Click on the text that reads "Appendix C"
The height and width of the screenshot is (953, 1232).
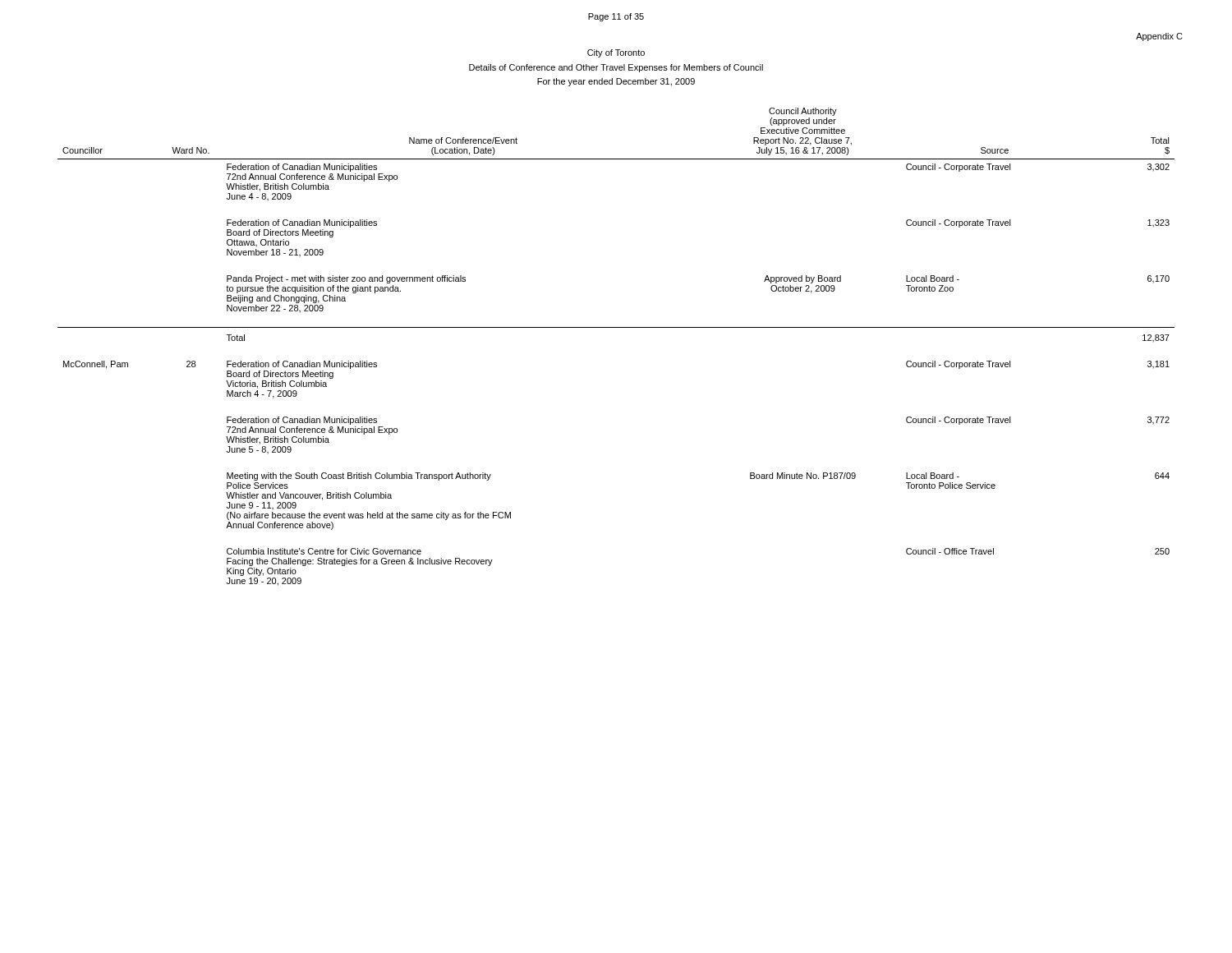click(x=1159, y=36)
